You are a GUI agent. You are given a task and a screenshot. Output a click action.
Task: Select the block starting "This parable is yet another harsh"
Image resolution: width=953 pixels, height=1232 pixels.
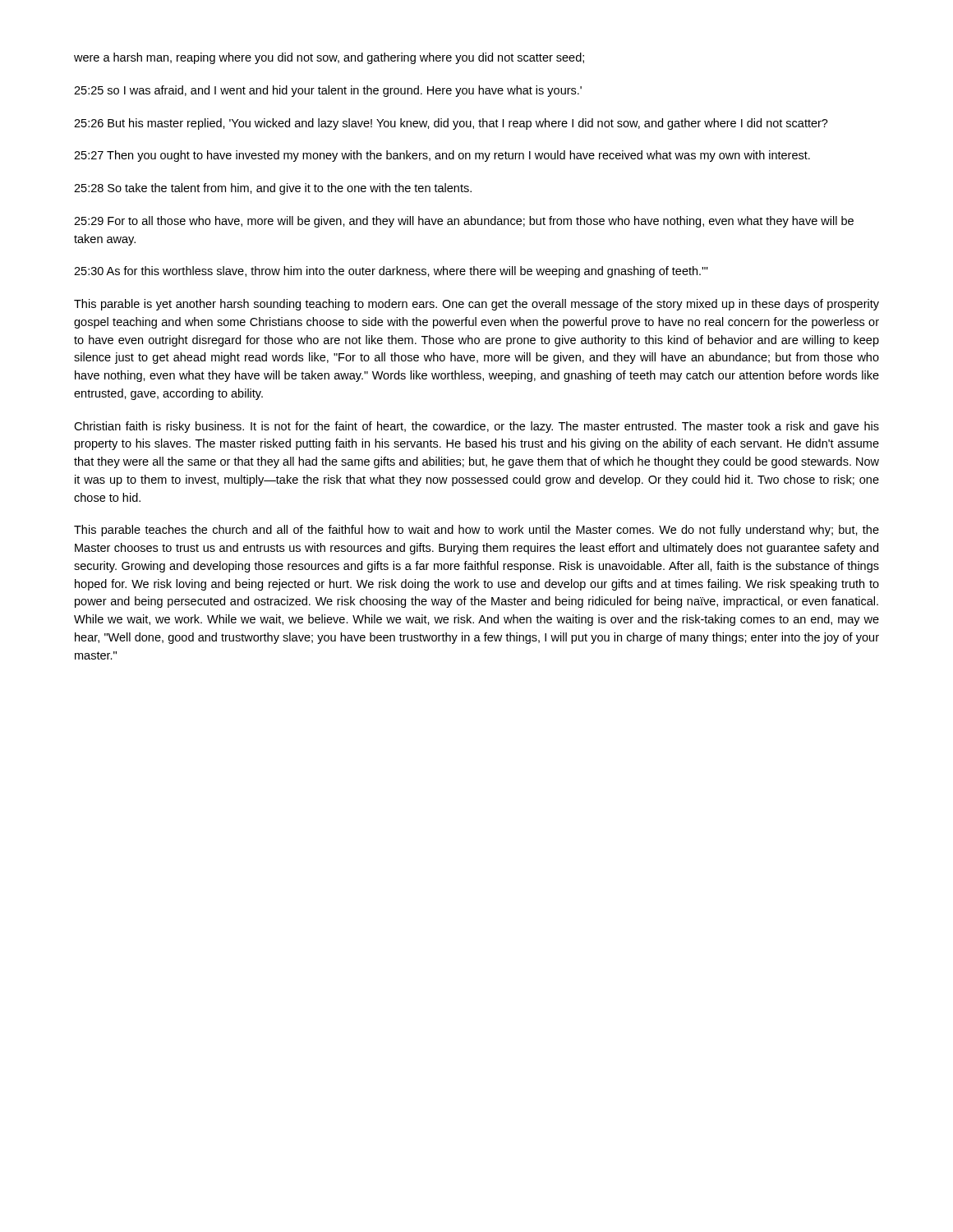pos(476,349)
